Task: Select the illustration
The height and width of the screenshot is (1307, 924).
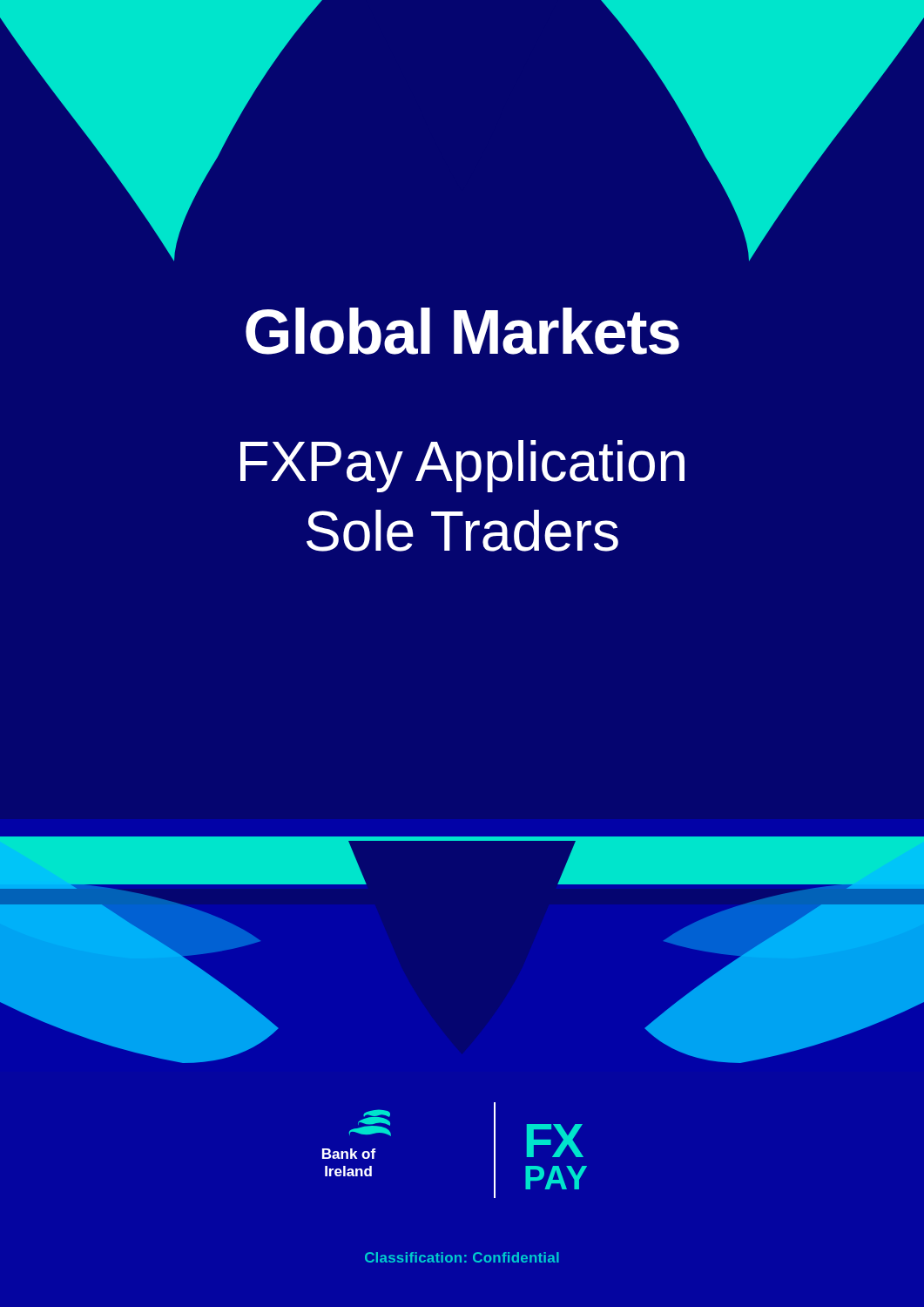Action: [x=462, y=654]
